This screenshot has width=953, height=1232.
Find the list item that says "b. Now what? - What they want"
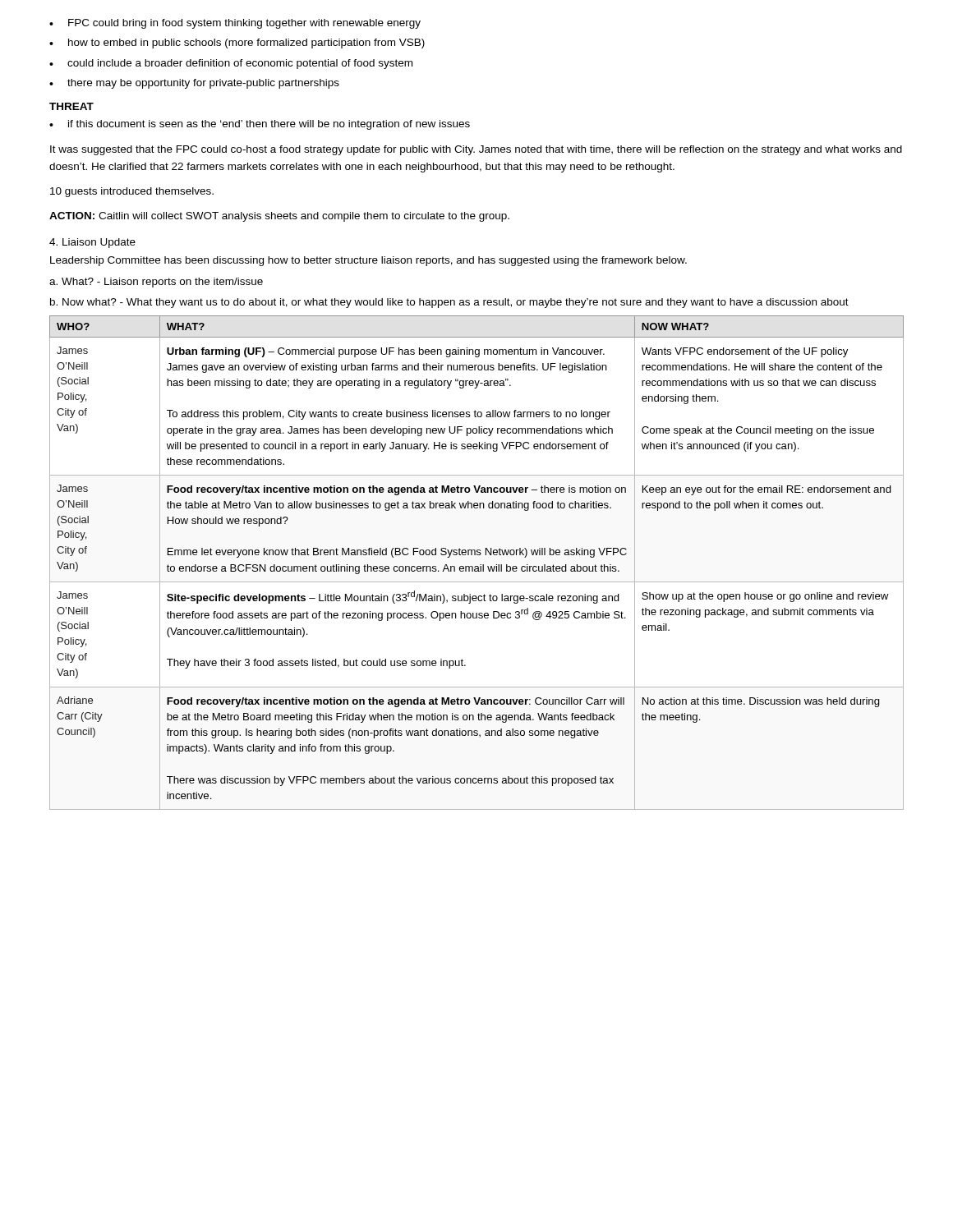tap(449, 301)
